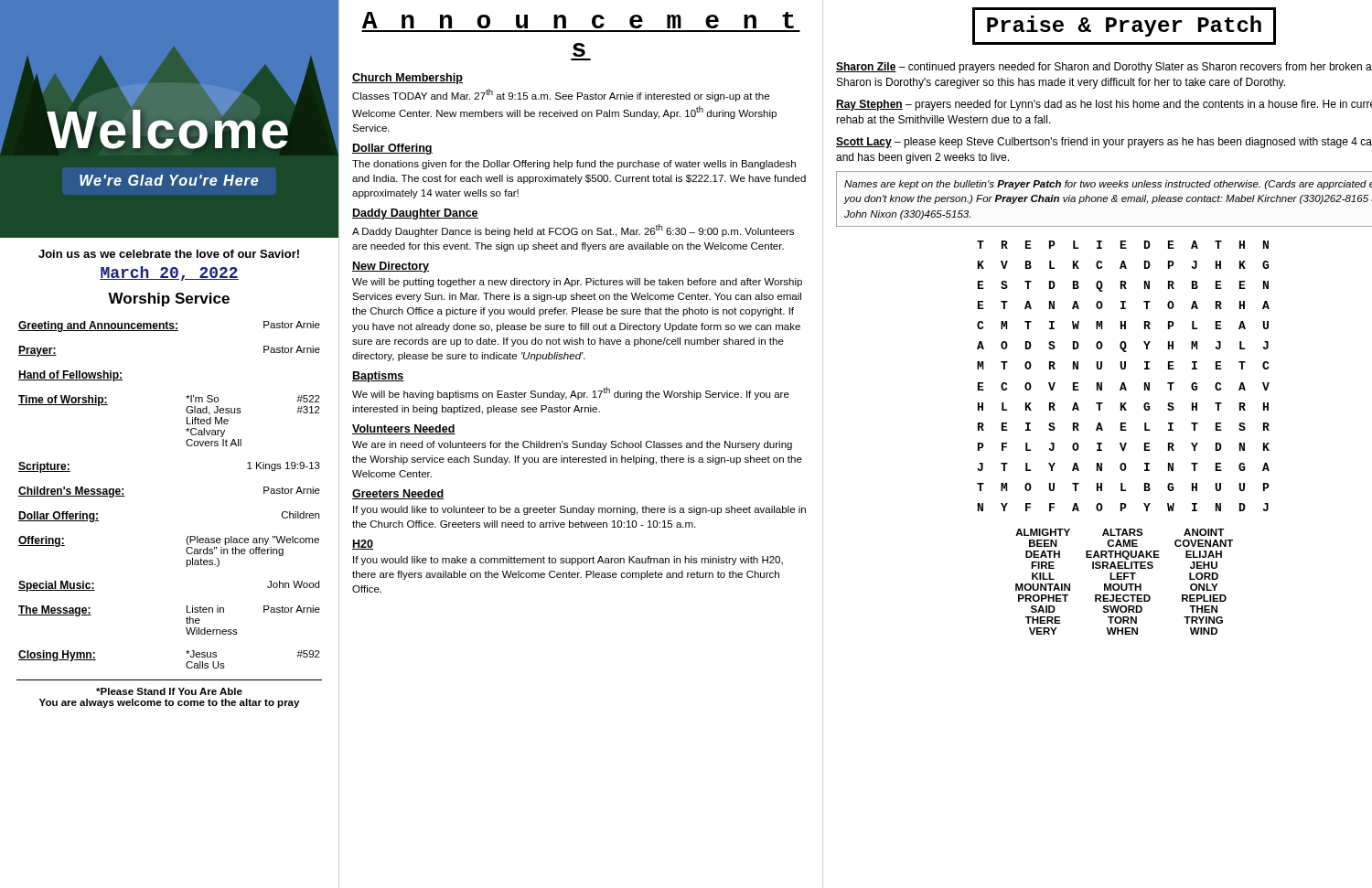The width and height of the screenshot is (1372, 888).
Task: Locate the element starting "Sharon Zile – continued prayers"
Action: pyautogui.click(x=1104, y=75)
